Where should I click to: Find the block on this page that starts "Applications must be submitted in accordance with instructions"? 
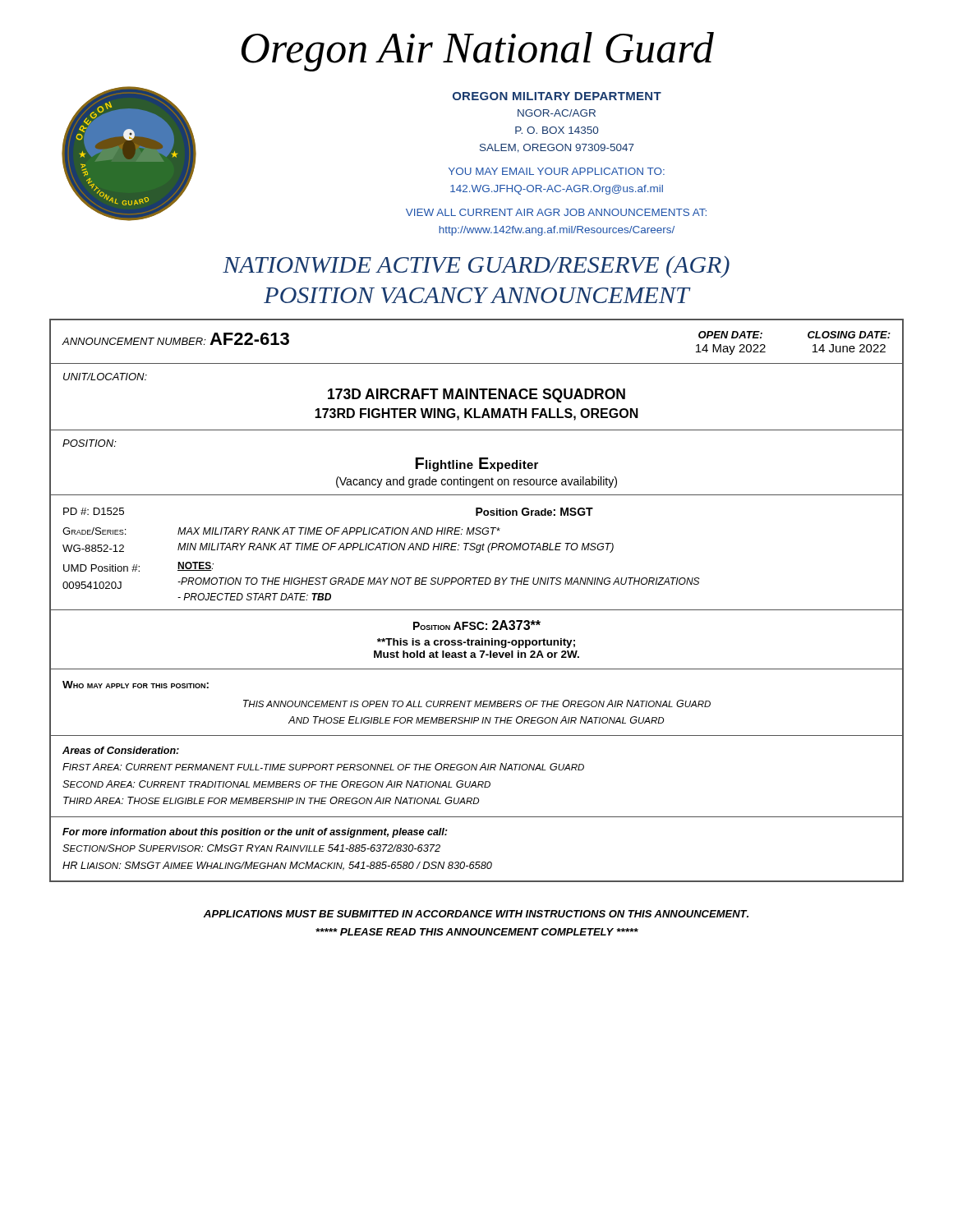(476, 923)
